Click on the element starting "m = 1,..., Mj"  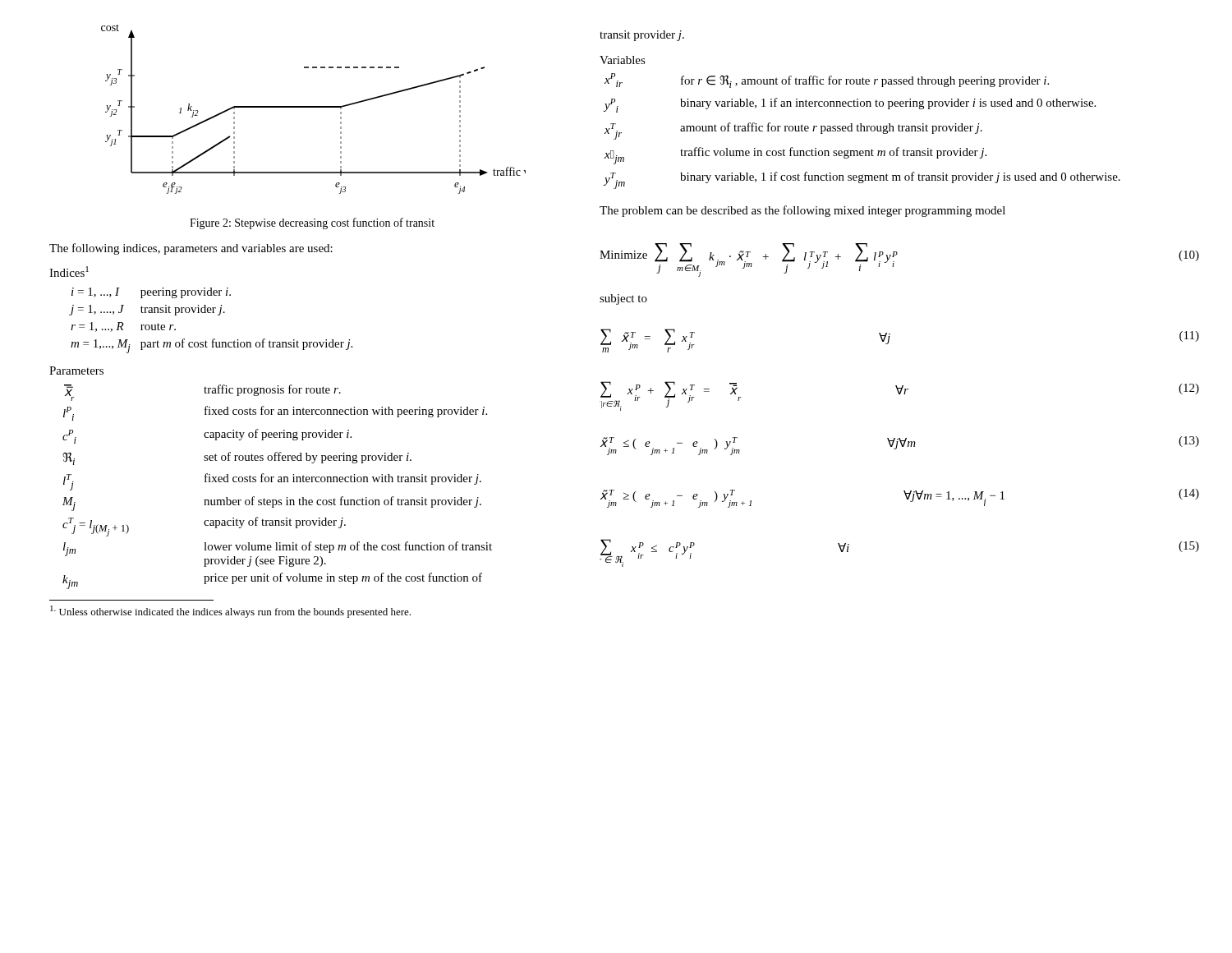[101, 345]
